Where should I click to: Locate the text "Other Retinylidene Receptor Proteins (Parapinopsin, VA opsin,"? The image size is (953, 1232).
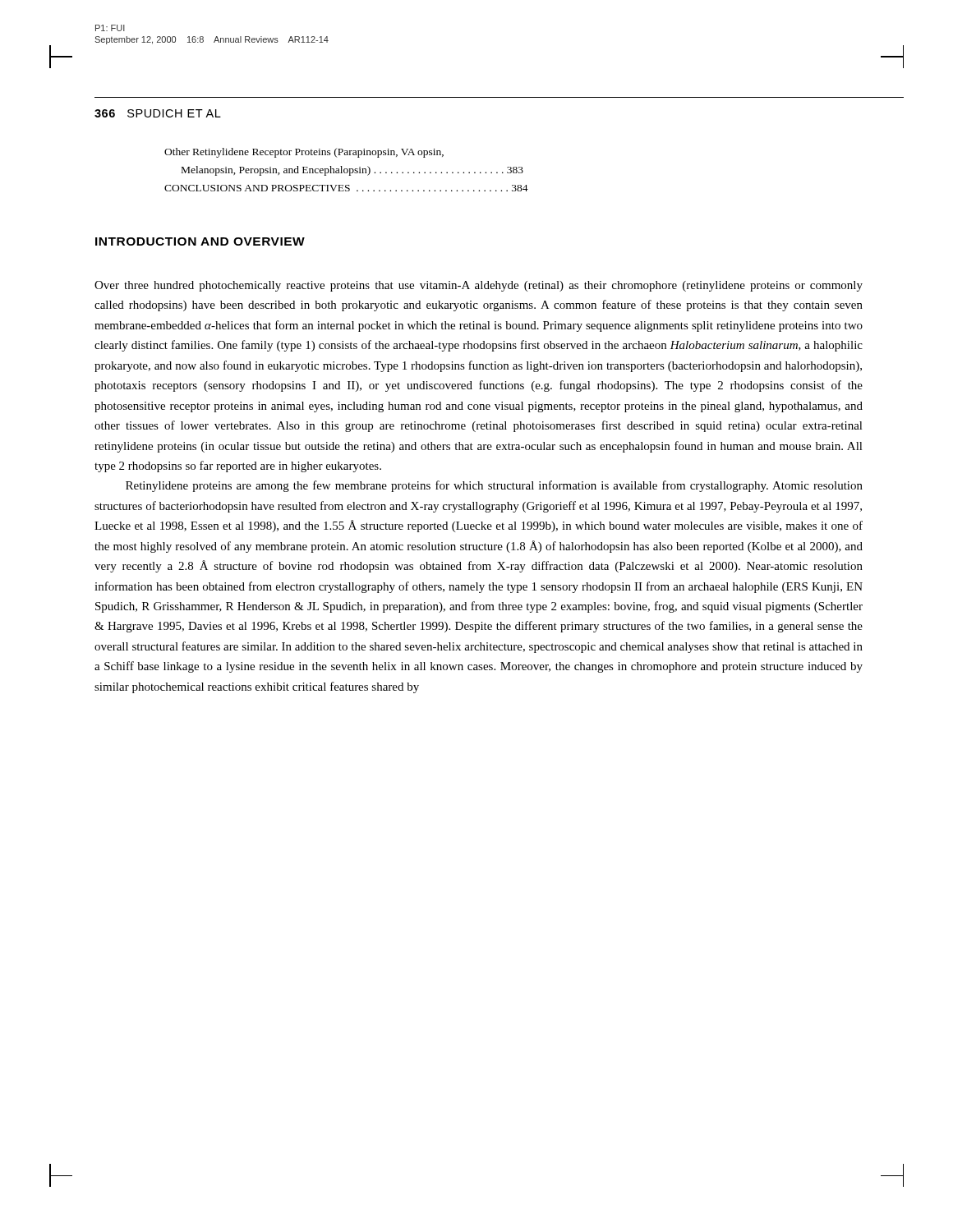304,152
